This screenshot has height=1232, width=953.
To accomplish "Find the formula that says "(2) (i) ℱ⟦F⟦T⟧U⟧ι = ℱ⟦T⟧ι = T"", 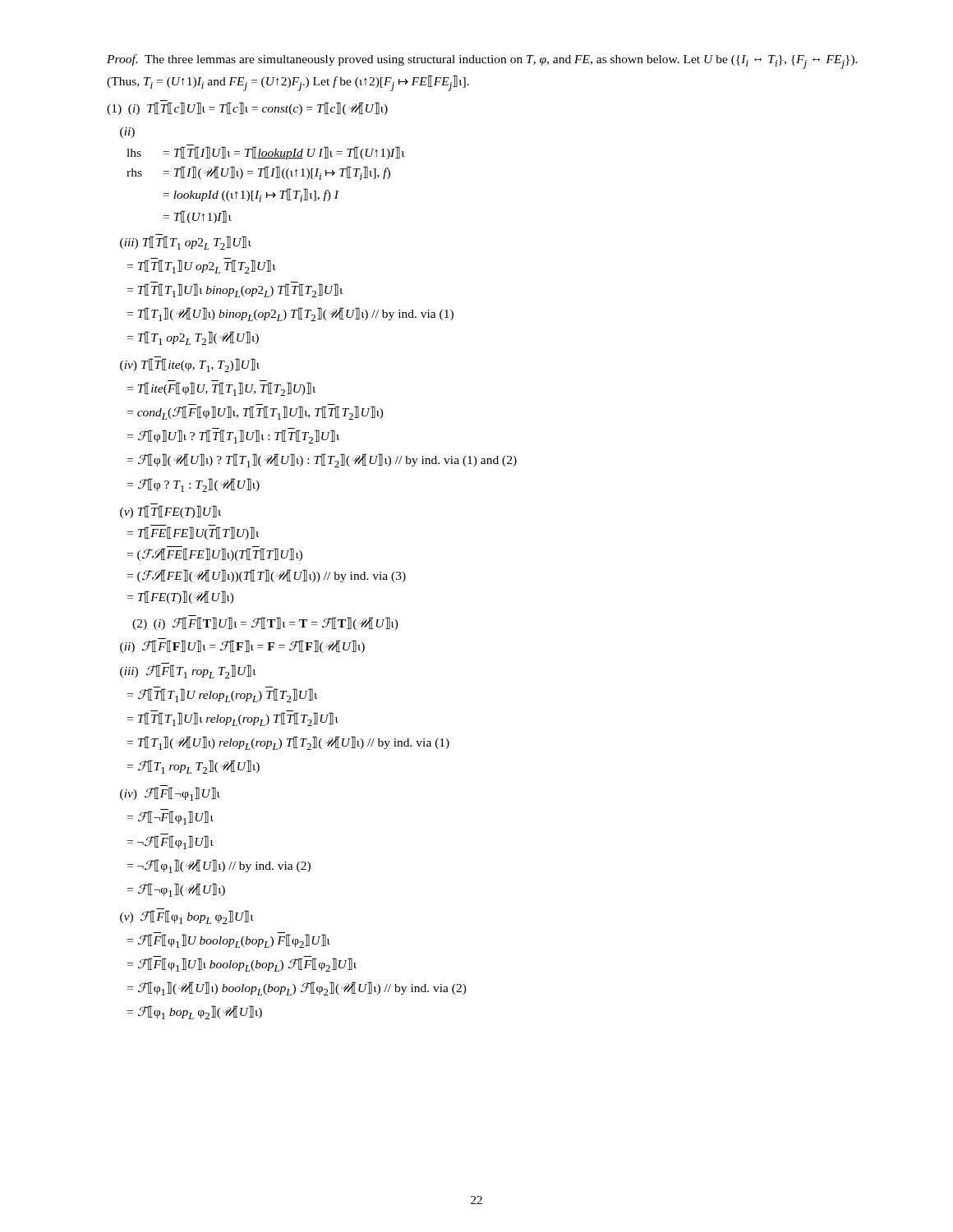I will 265,623.
